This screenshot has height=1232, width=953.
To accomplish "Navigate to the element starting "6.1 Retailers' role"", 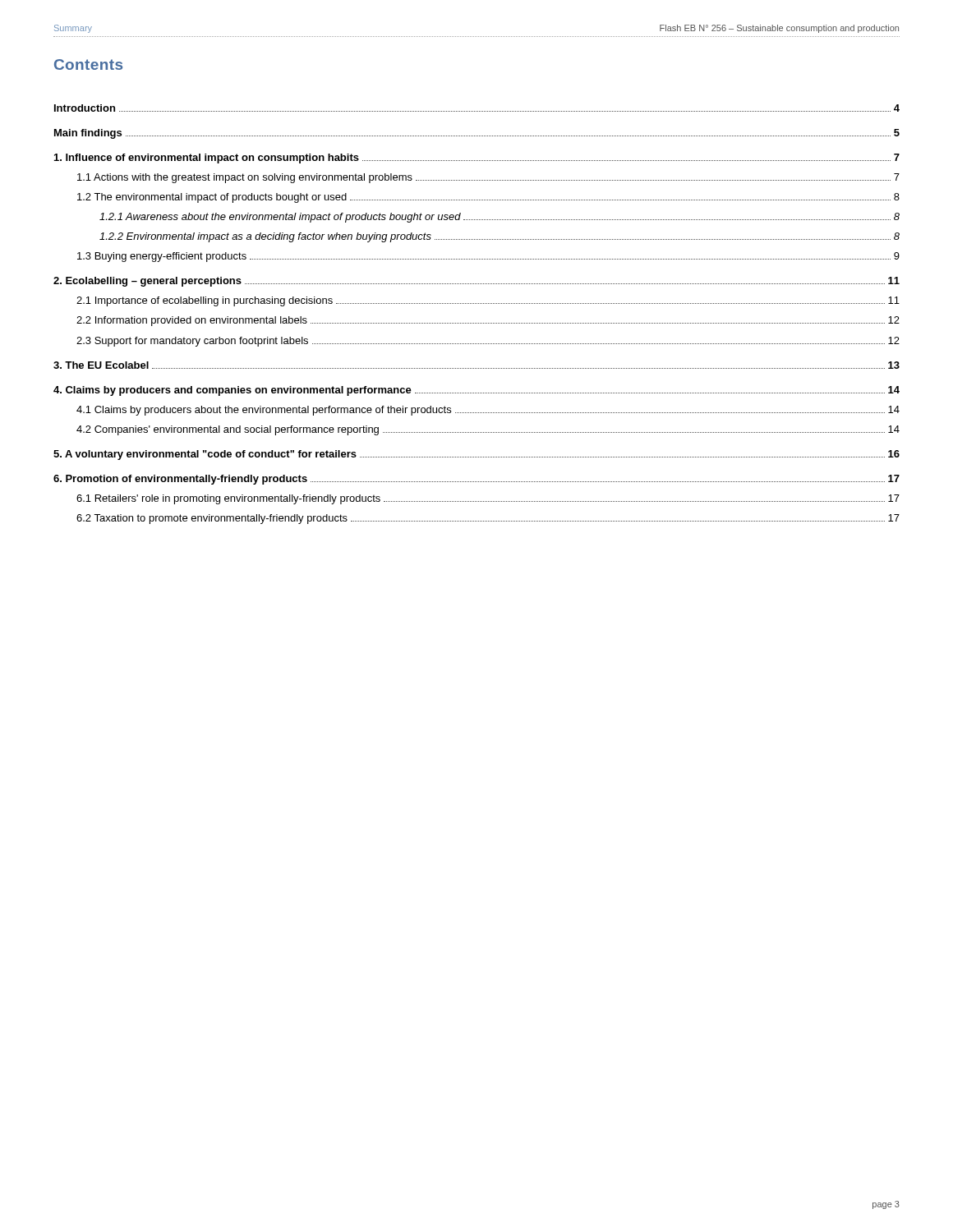I will 476,498.
